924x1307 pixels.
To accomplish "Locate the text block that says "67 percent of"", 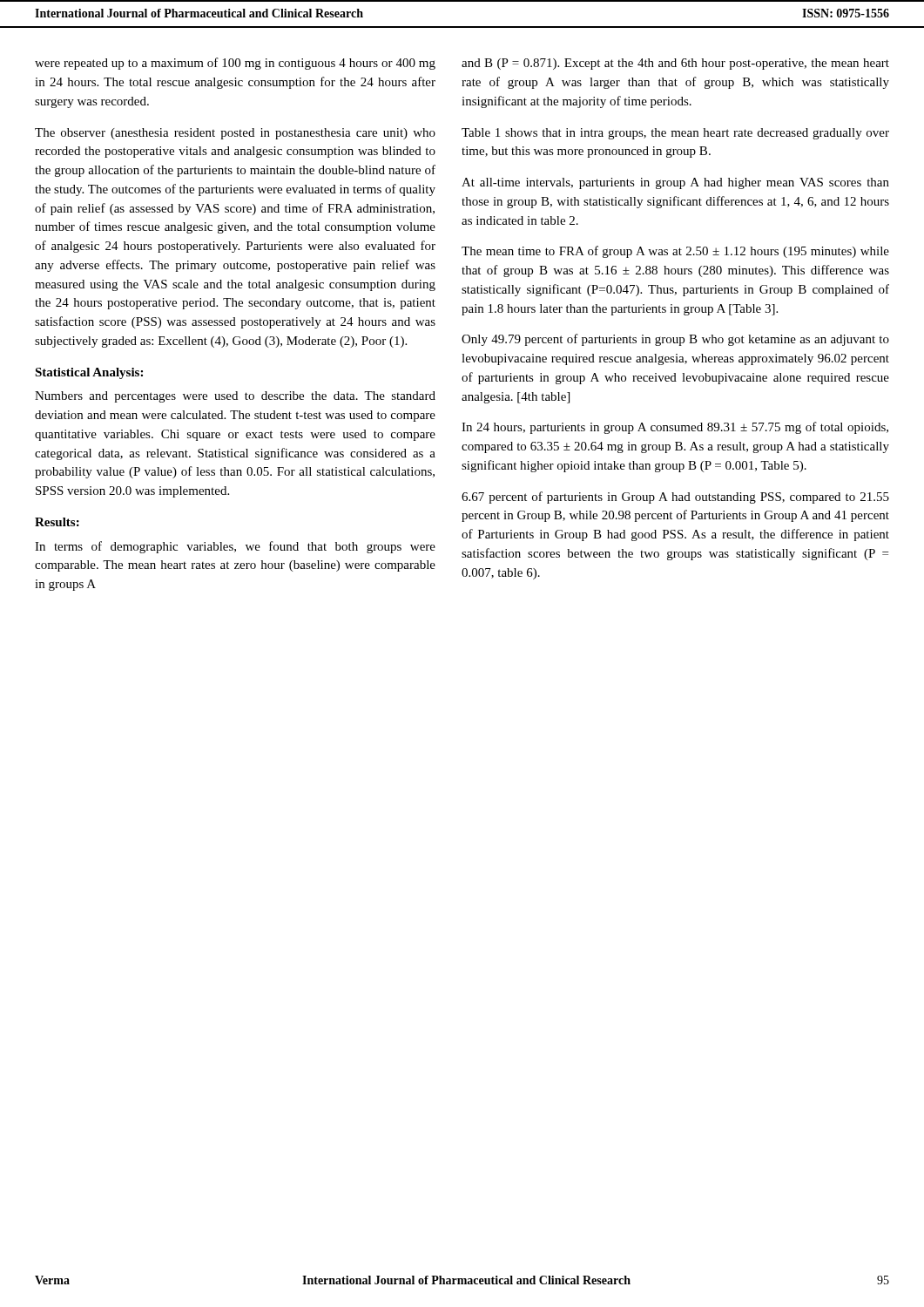I will pos(675,534).
